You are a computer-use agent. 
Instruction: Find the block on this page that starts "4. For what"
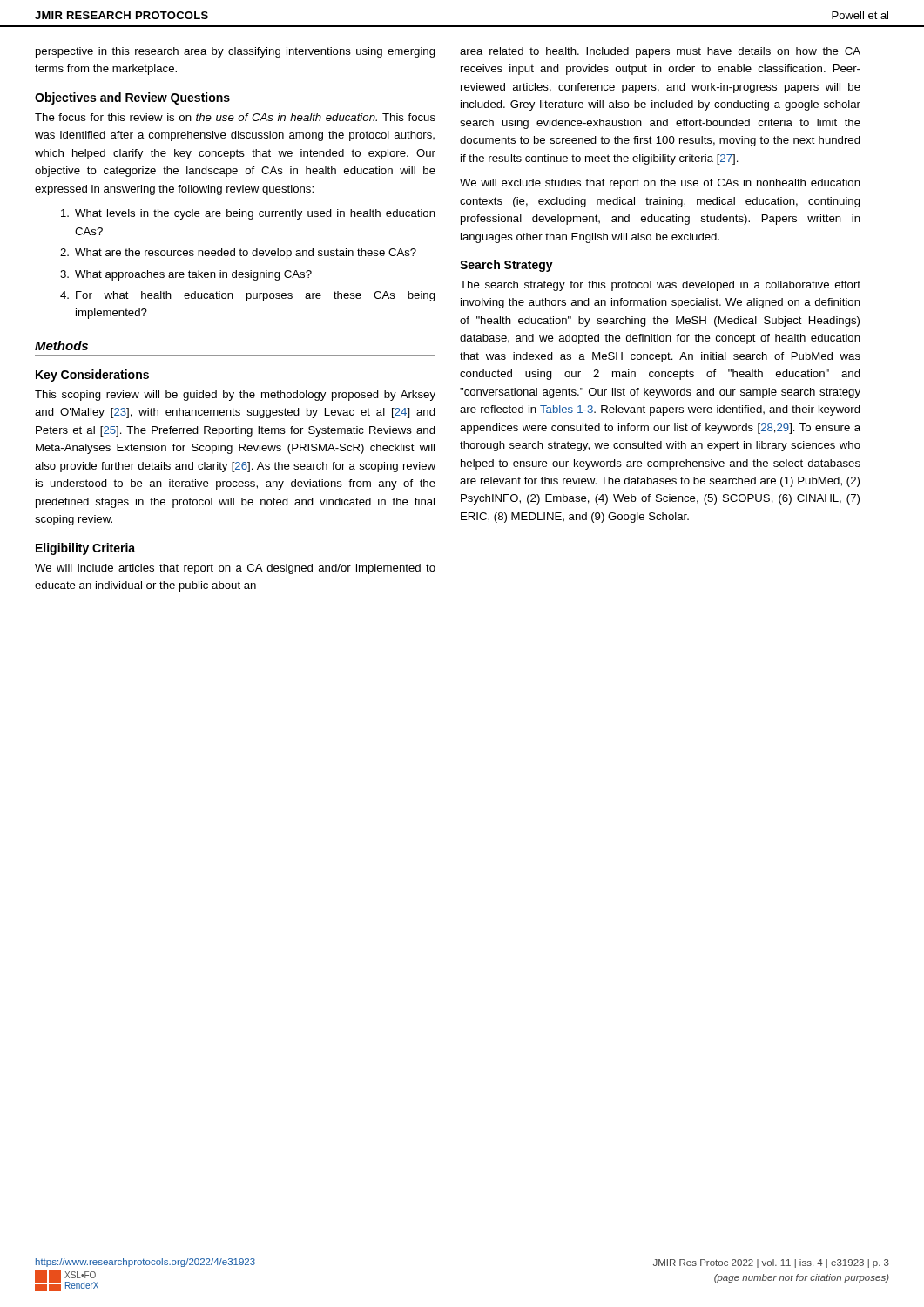click(x=245, y=304)
